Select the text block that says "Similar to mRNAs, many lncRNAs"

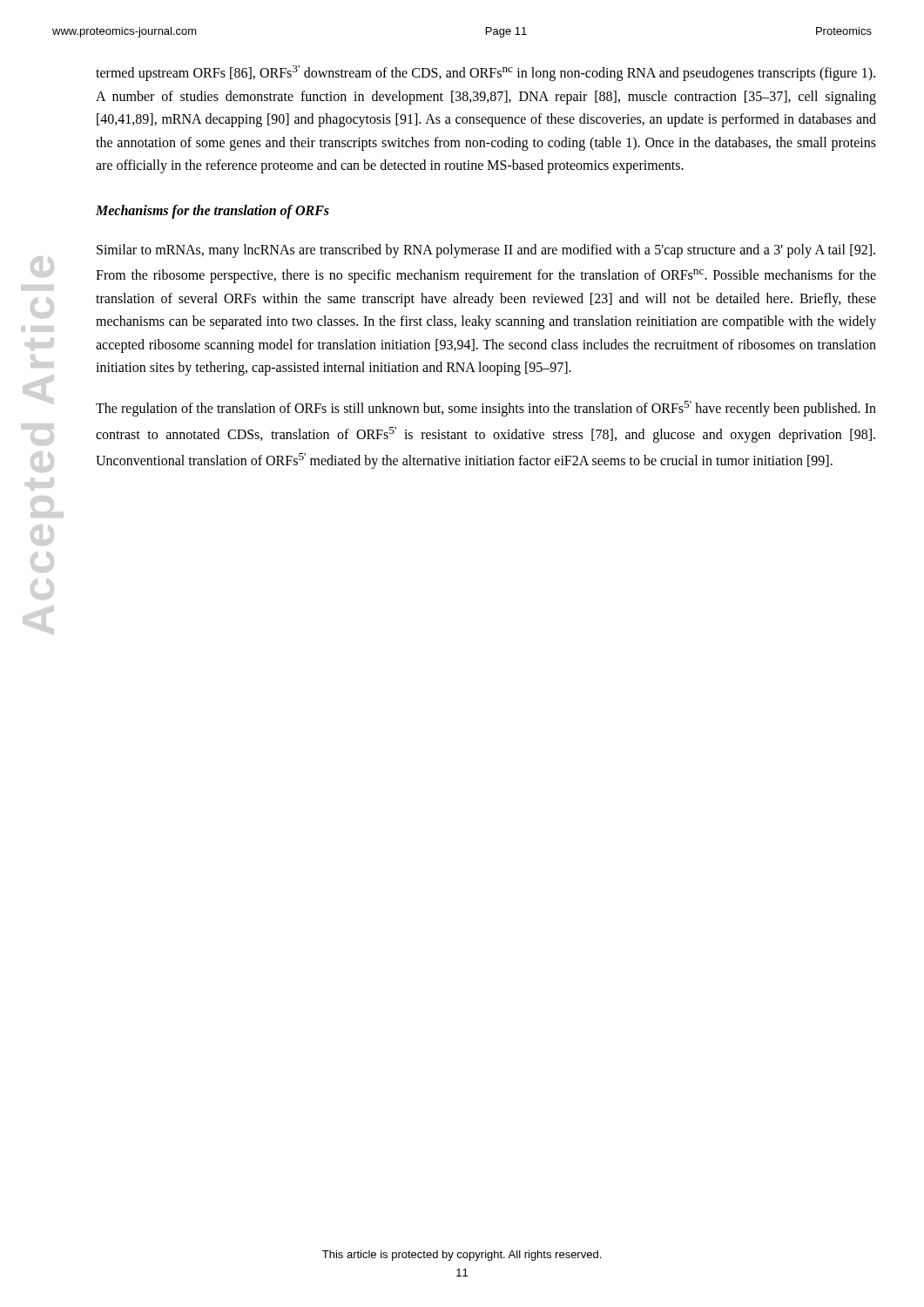[x=486, y=309]
